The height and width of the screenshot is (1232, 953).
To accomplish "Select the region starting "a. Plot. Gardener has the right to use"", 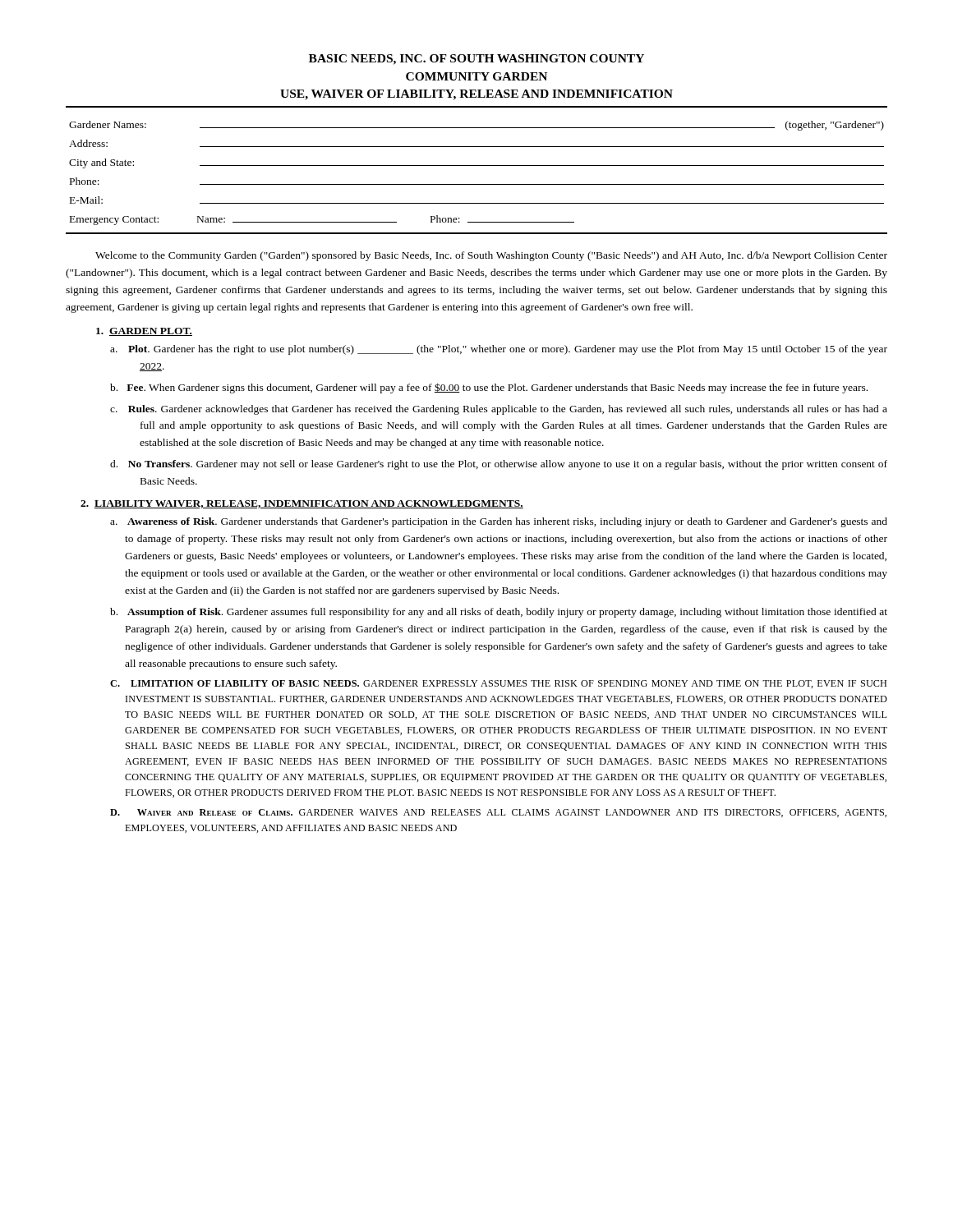I will click(x=513, y=357).
